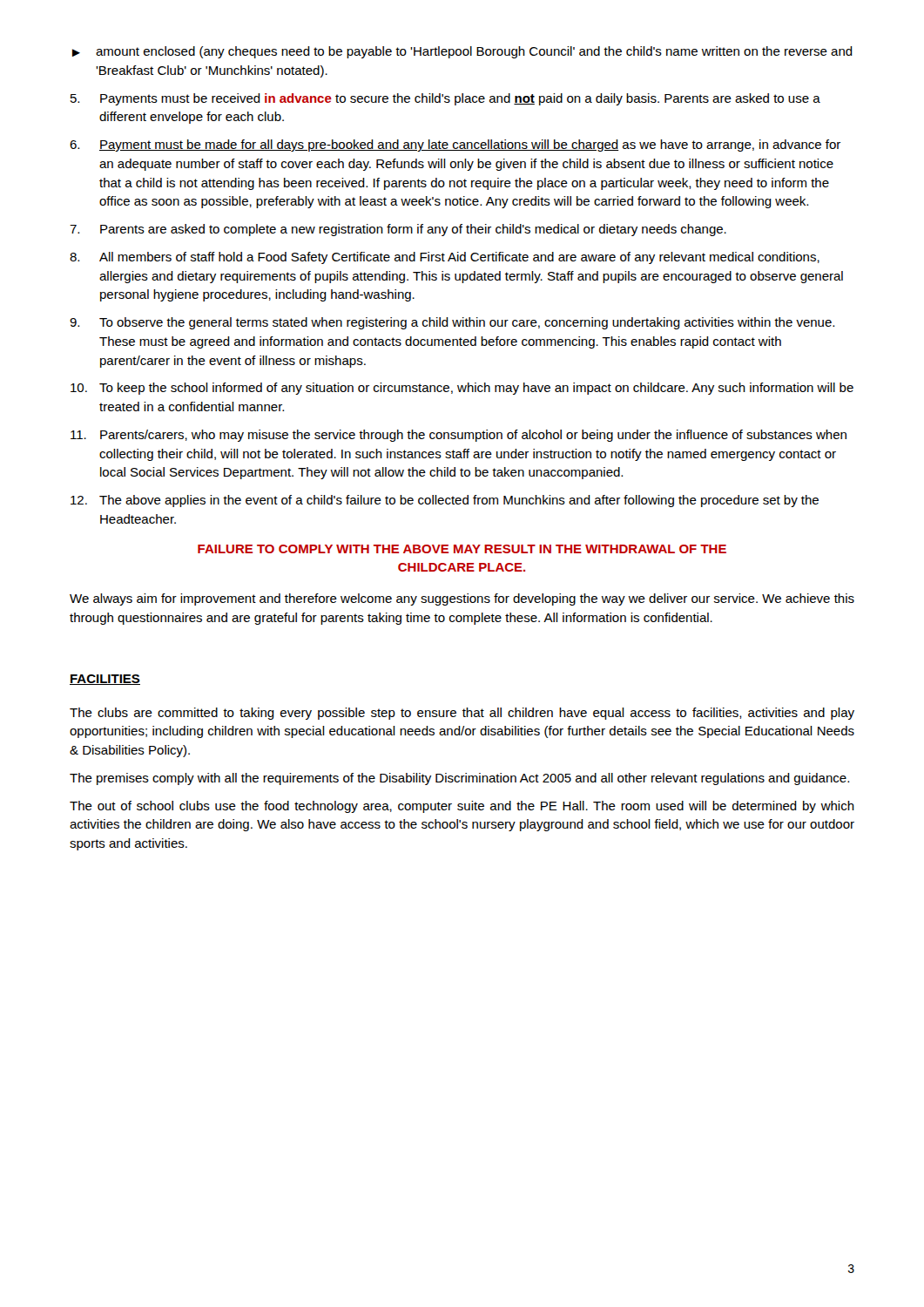Point to the block beginning "8. All members"

462,276
